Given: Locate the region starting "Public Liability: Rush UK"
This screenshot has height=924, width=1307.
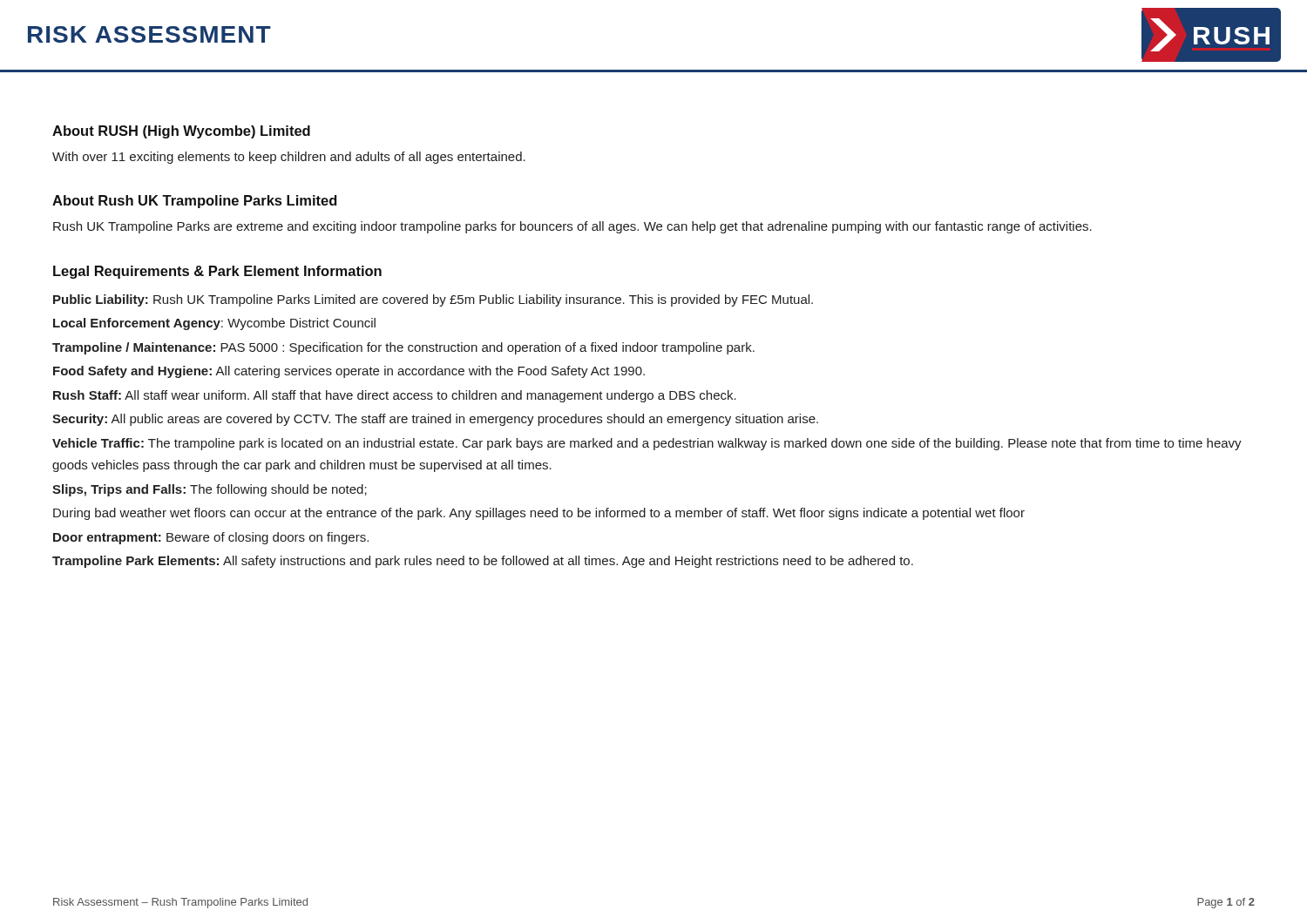Looking at the screenshot, I should (x=433, y=299).
